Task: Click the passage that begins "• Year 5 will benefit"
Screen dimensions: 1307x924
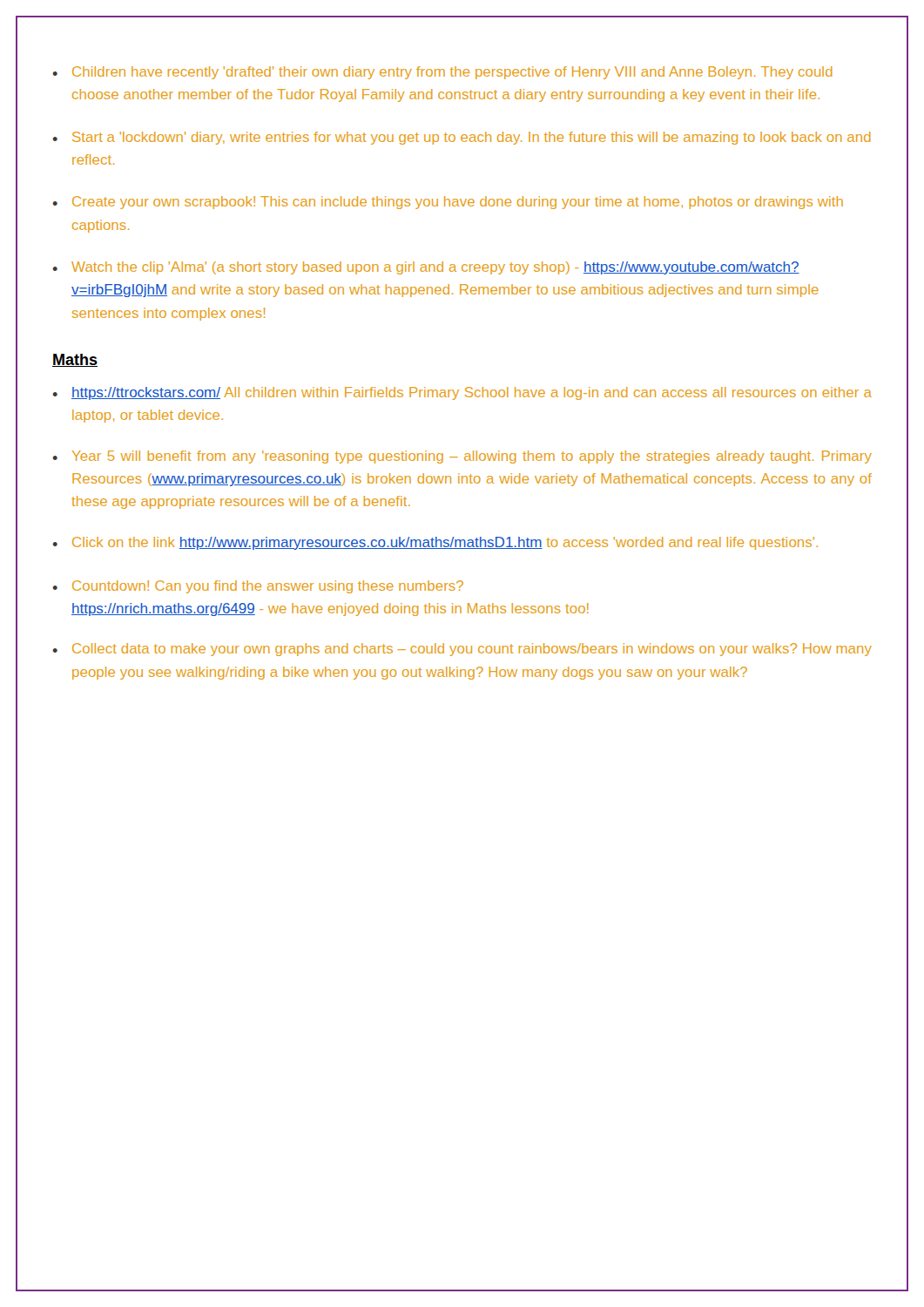Action: click(462, 479)
